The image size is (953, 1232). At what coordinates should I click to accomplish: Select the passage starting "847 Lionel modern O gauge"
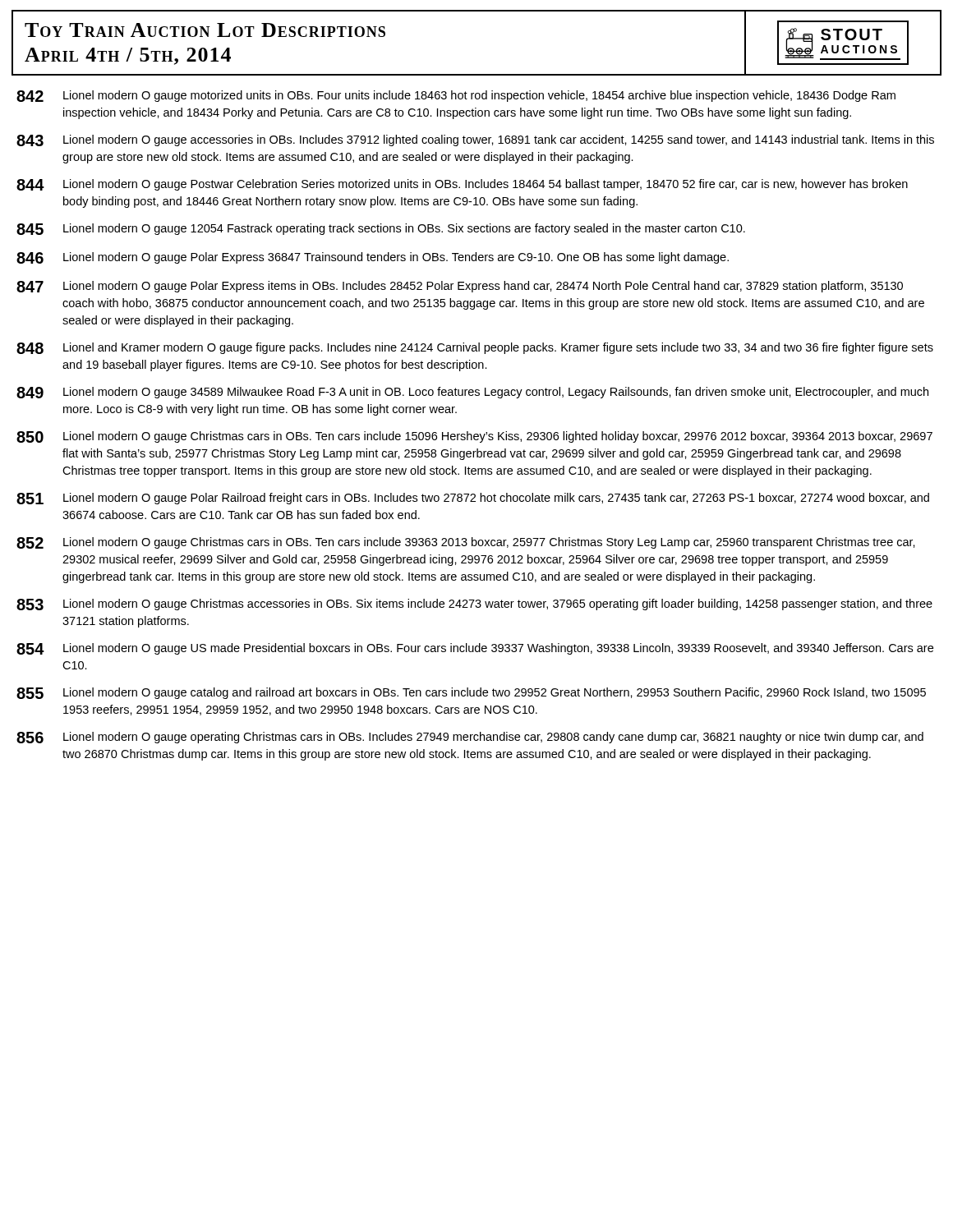(x=476, y=304)
